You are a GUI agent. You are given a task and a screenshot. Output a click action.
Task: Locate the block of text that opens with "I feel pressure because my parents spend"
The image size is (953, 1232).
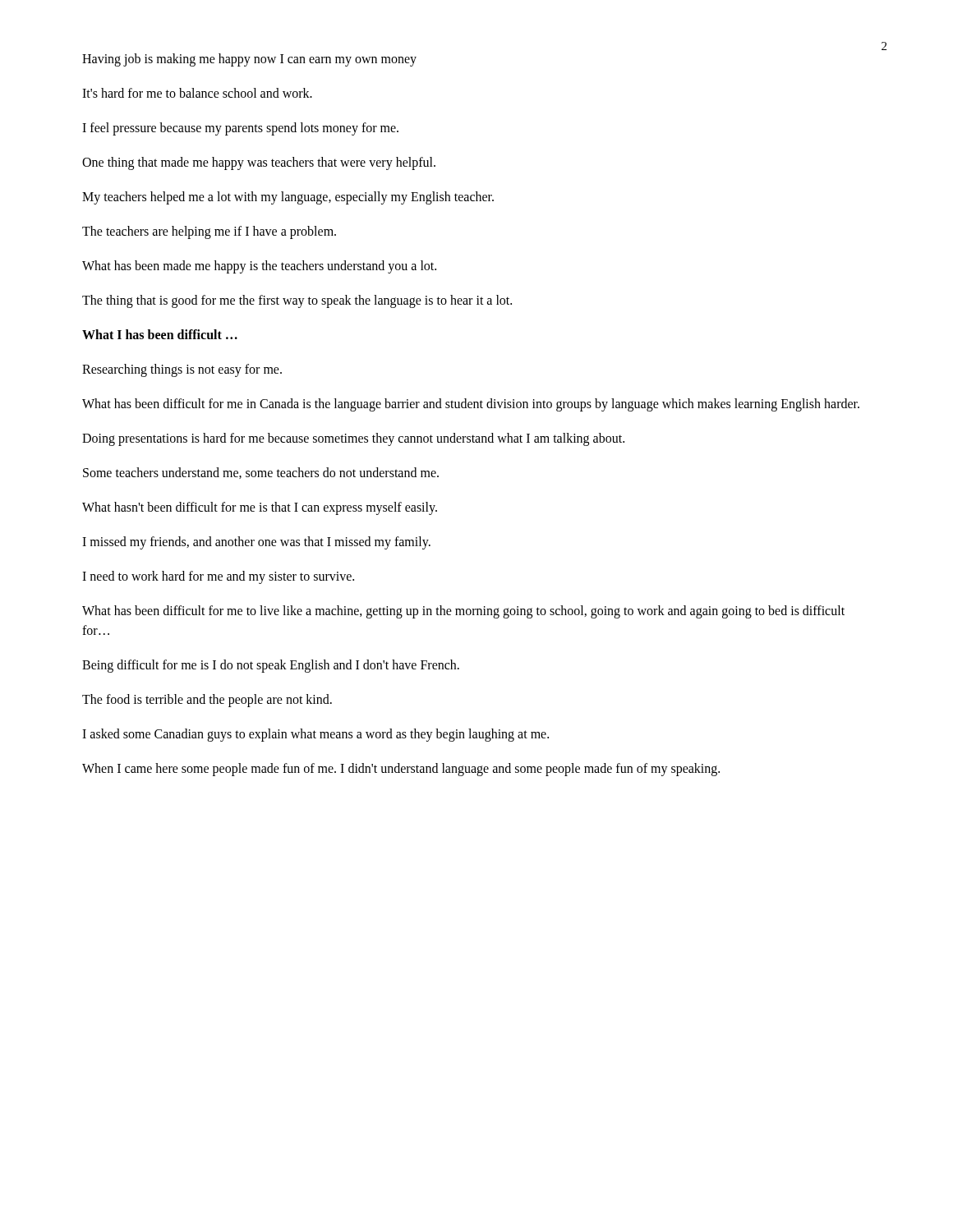(x=241, y=128)
